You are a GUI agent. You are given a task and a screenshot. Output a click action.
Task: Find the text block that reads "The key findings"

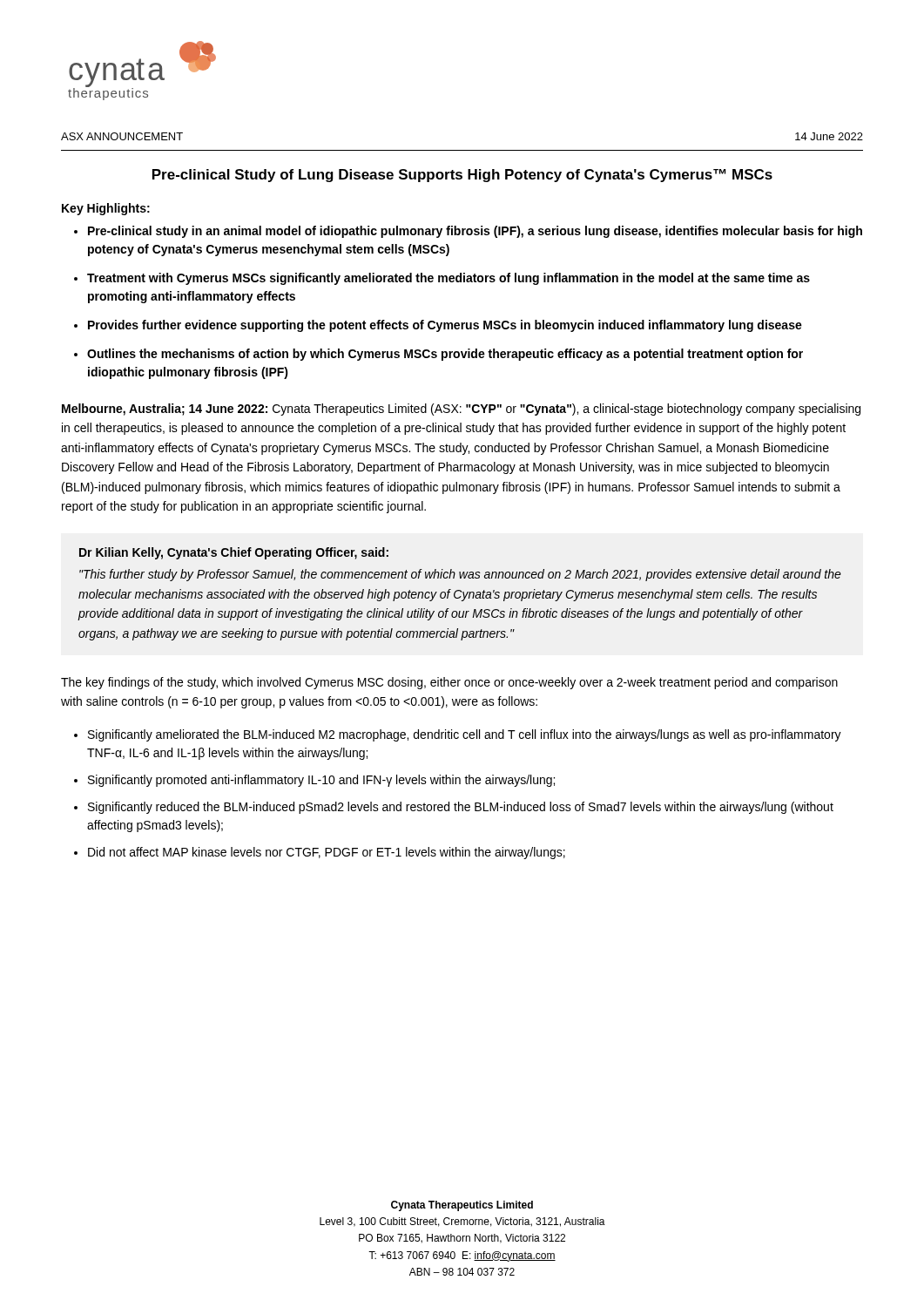click(x=450, y=692)
